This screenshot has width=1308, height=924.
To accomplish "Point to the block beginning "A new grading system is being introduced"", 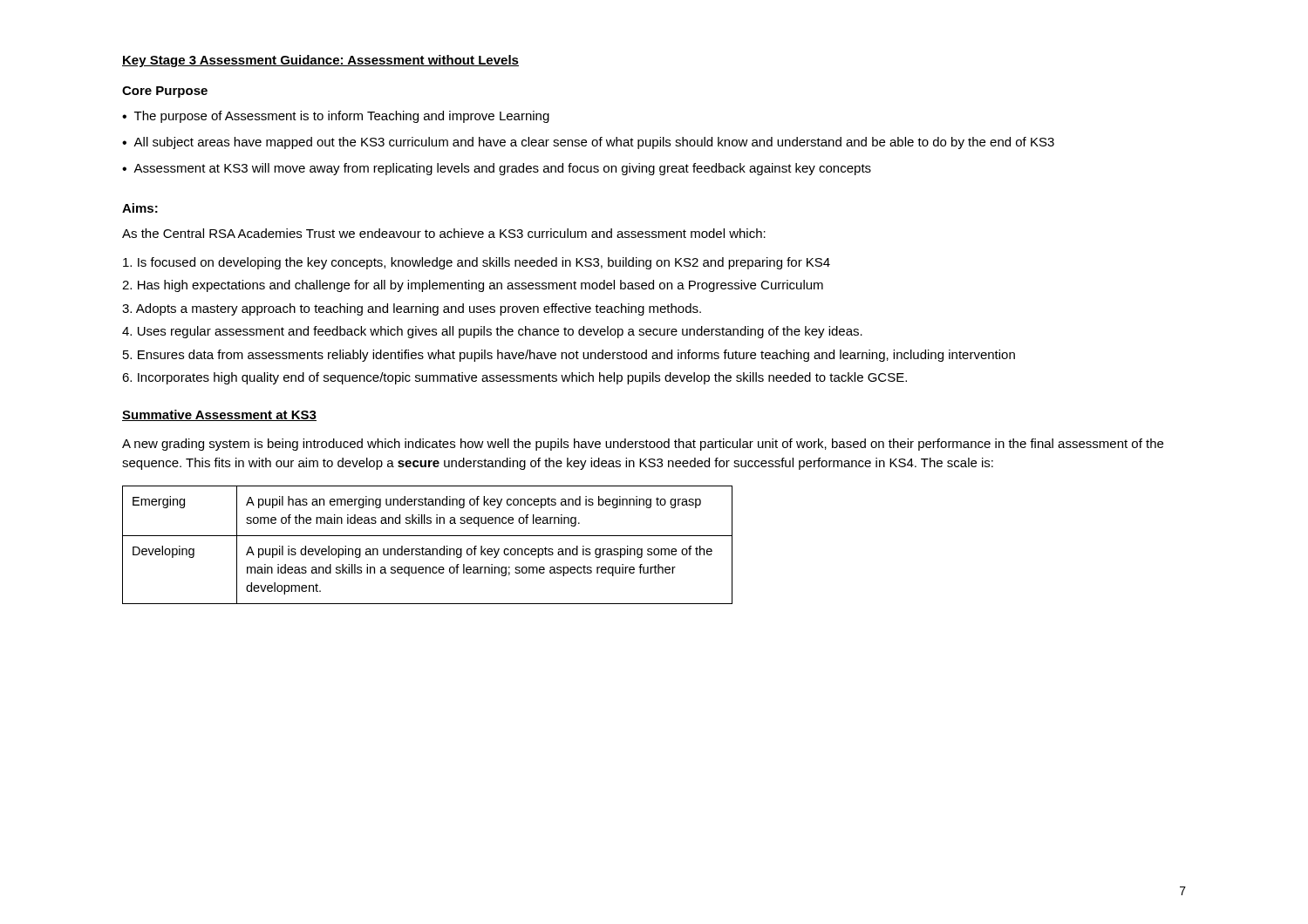I will 643,453.
